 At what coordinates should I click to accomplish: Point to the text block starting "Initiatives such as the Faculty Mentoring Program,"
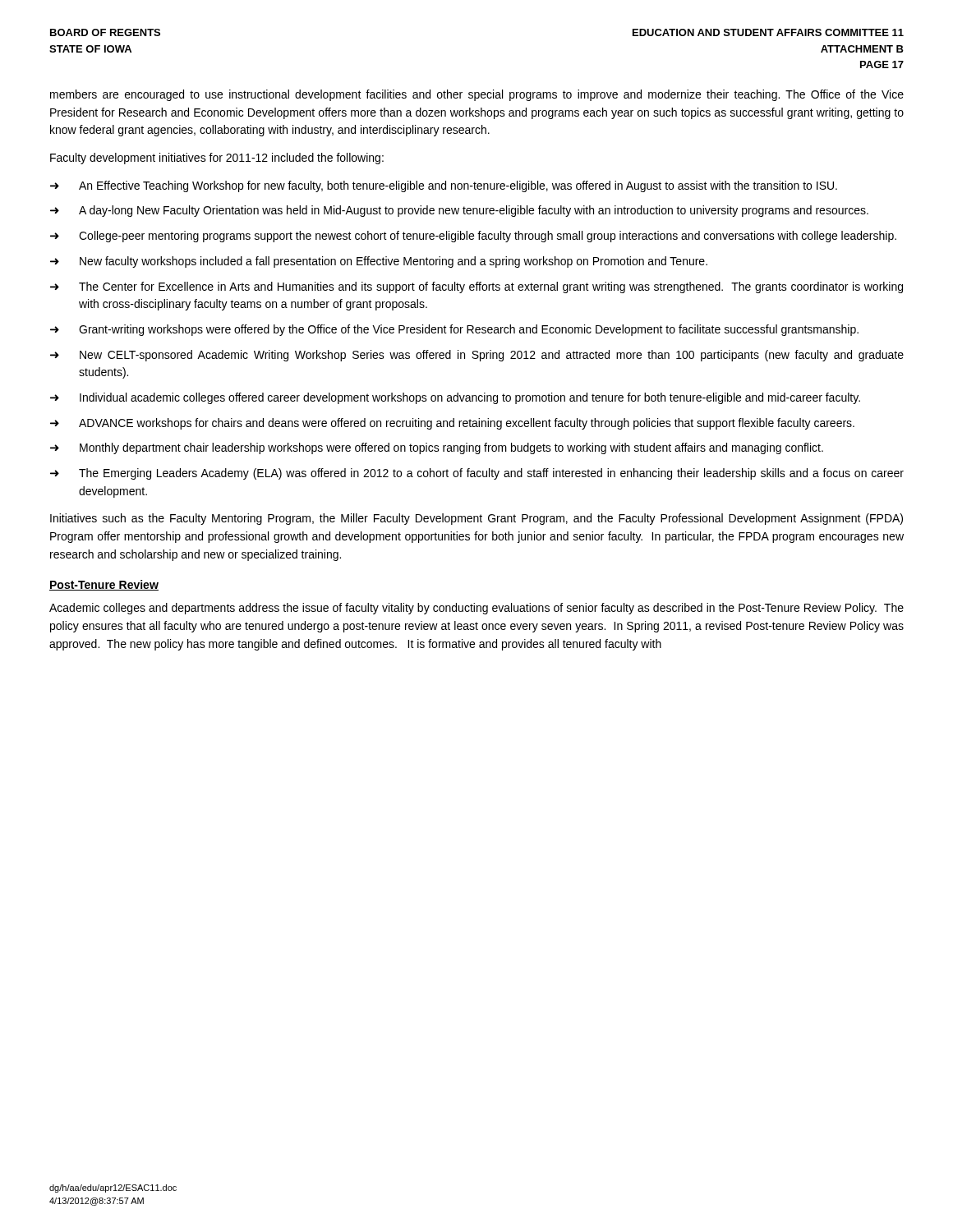476,536
